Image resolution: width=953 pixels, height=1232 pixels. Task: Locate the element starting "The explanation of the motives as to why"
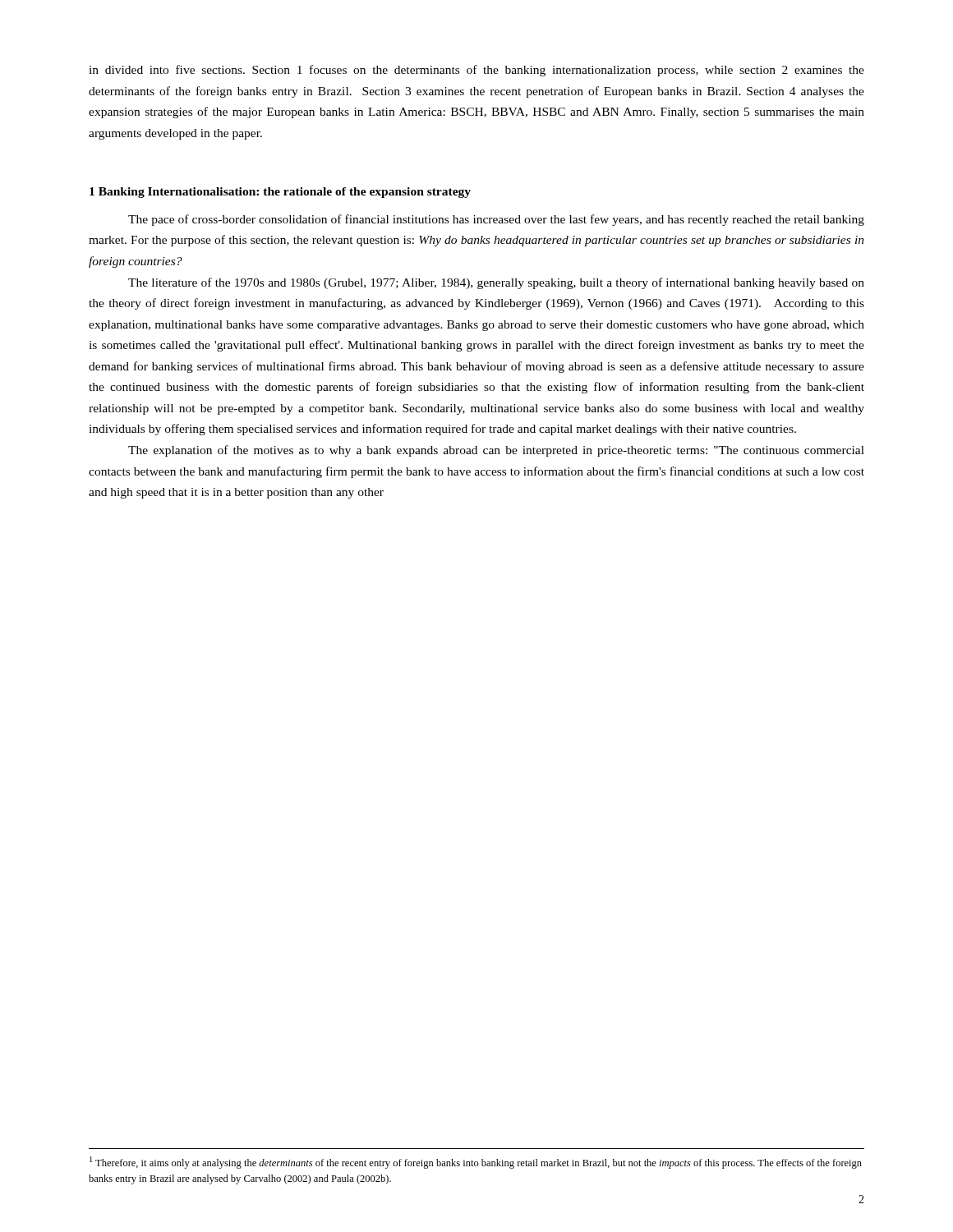click(x=476, y=471)
